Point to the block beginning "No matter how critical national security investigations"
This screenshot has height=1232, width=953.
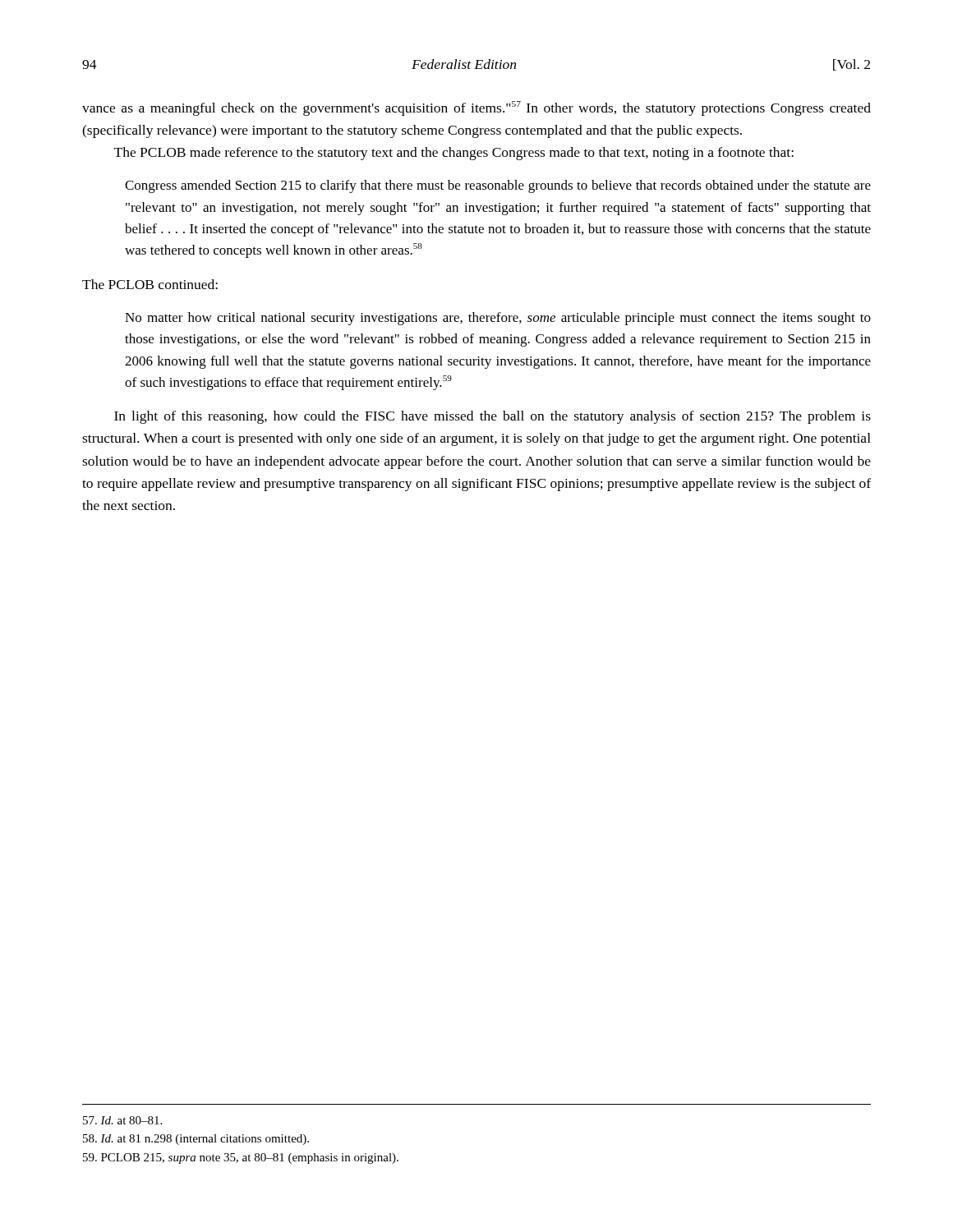click(498, 350)
